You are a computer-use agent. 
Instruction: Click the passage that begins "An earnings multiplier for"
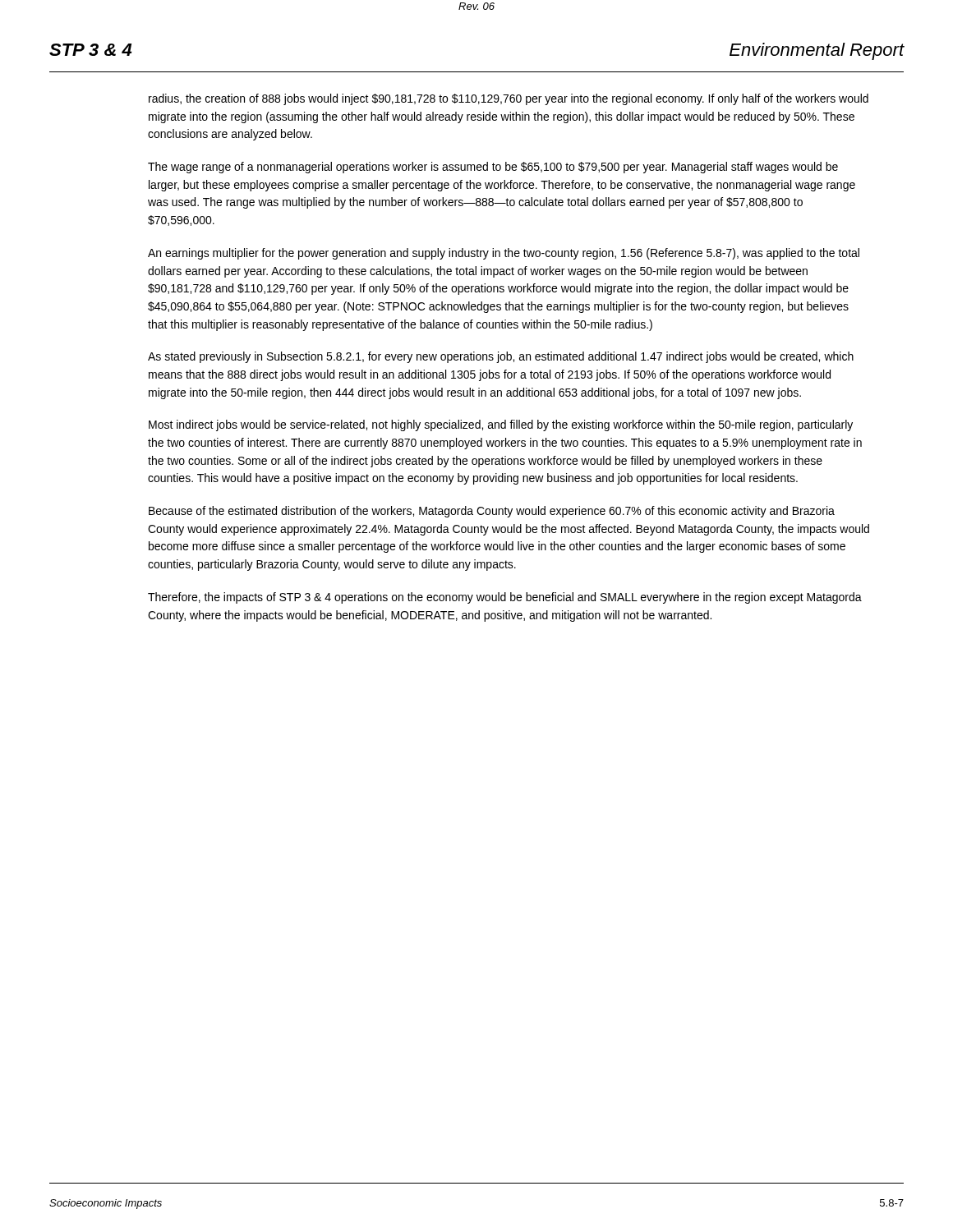(509, 289)
